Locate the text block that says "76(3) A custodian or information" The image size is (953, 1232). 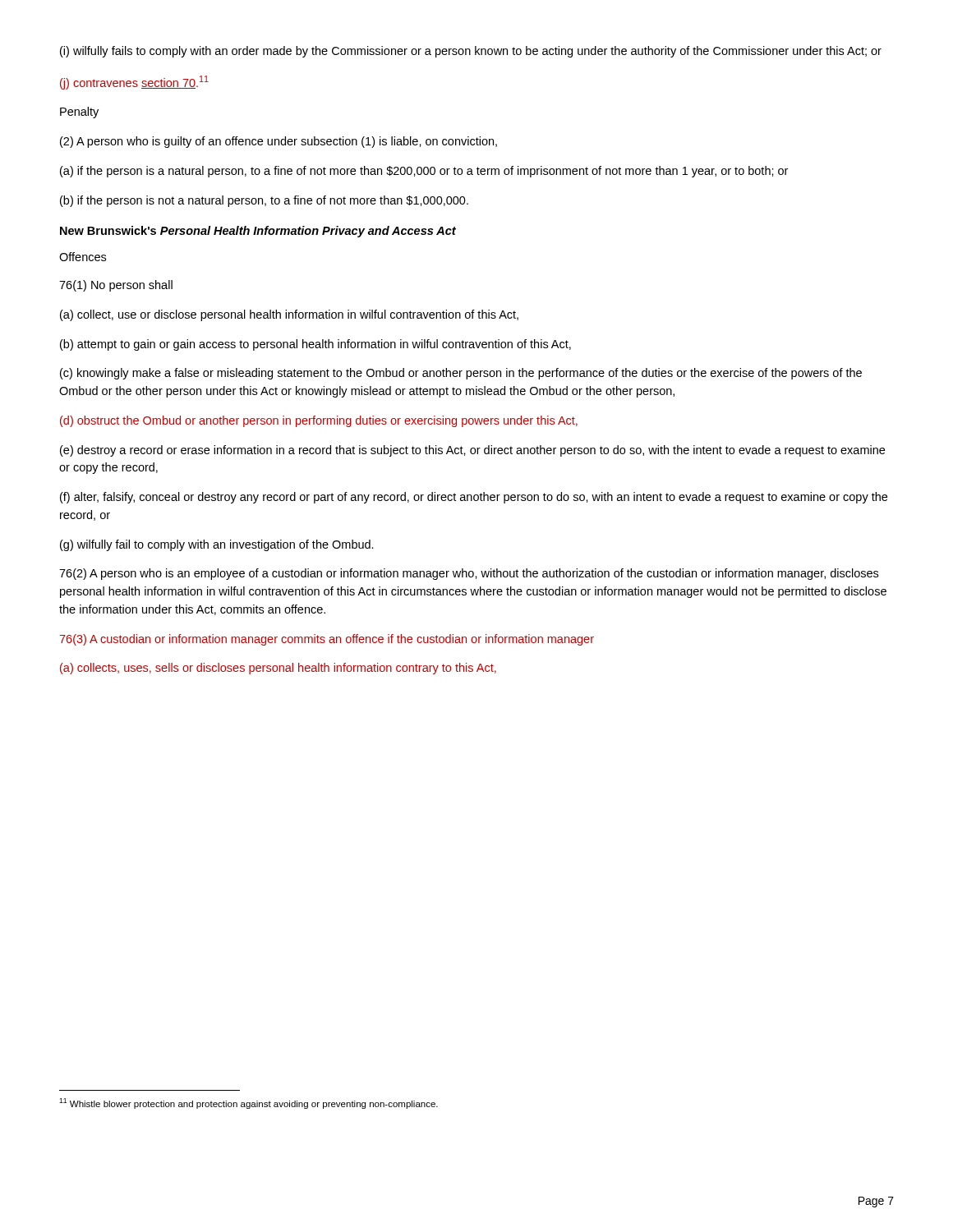pyautogui.click(x=327, y=639)
